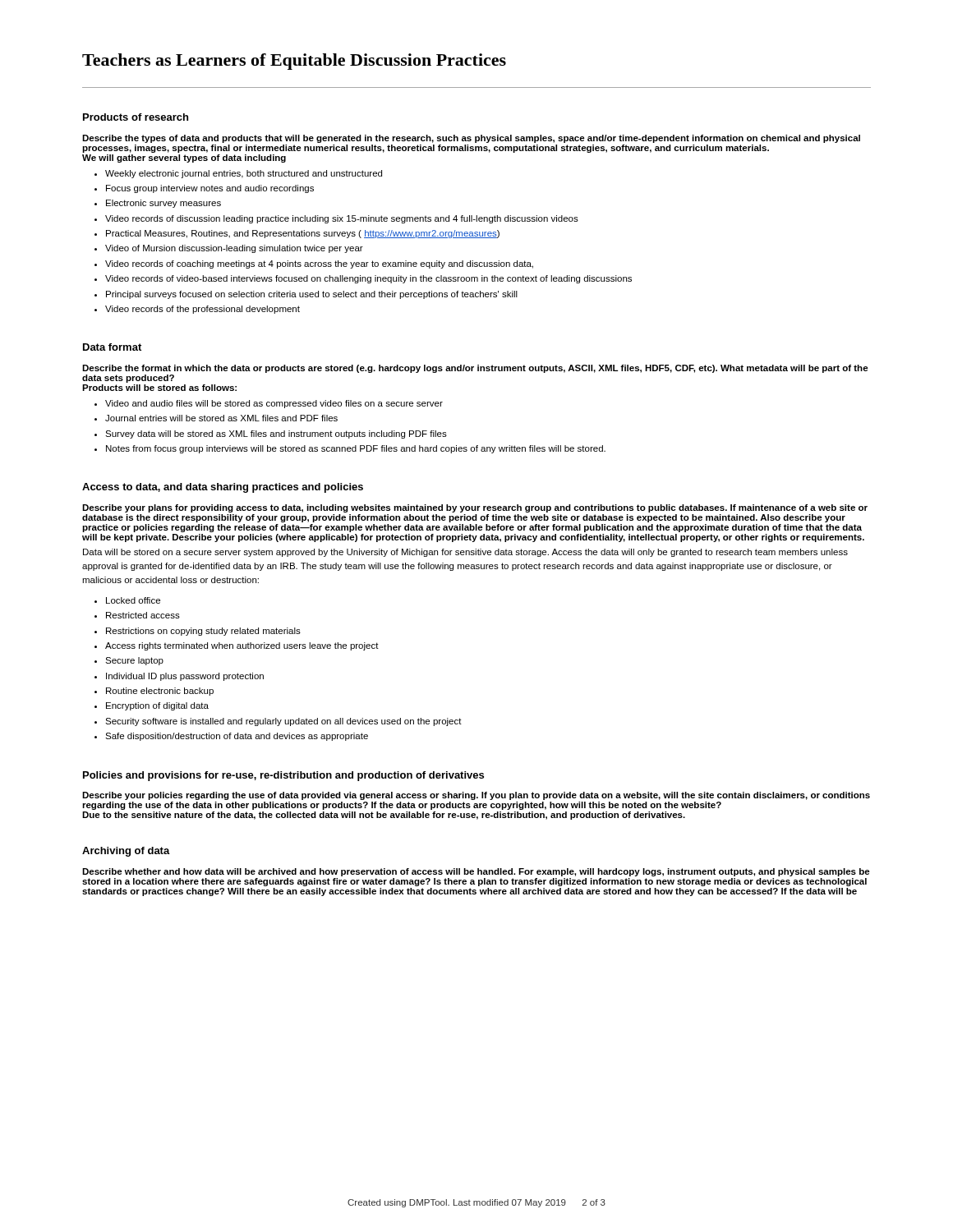The width and height of the screenshot is (953, 1232).
Task: Select the region starting "Describe the format"
Action: [476, 378]
